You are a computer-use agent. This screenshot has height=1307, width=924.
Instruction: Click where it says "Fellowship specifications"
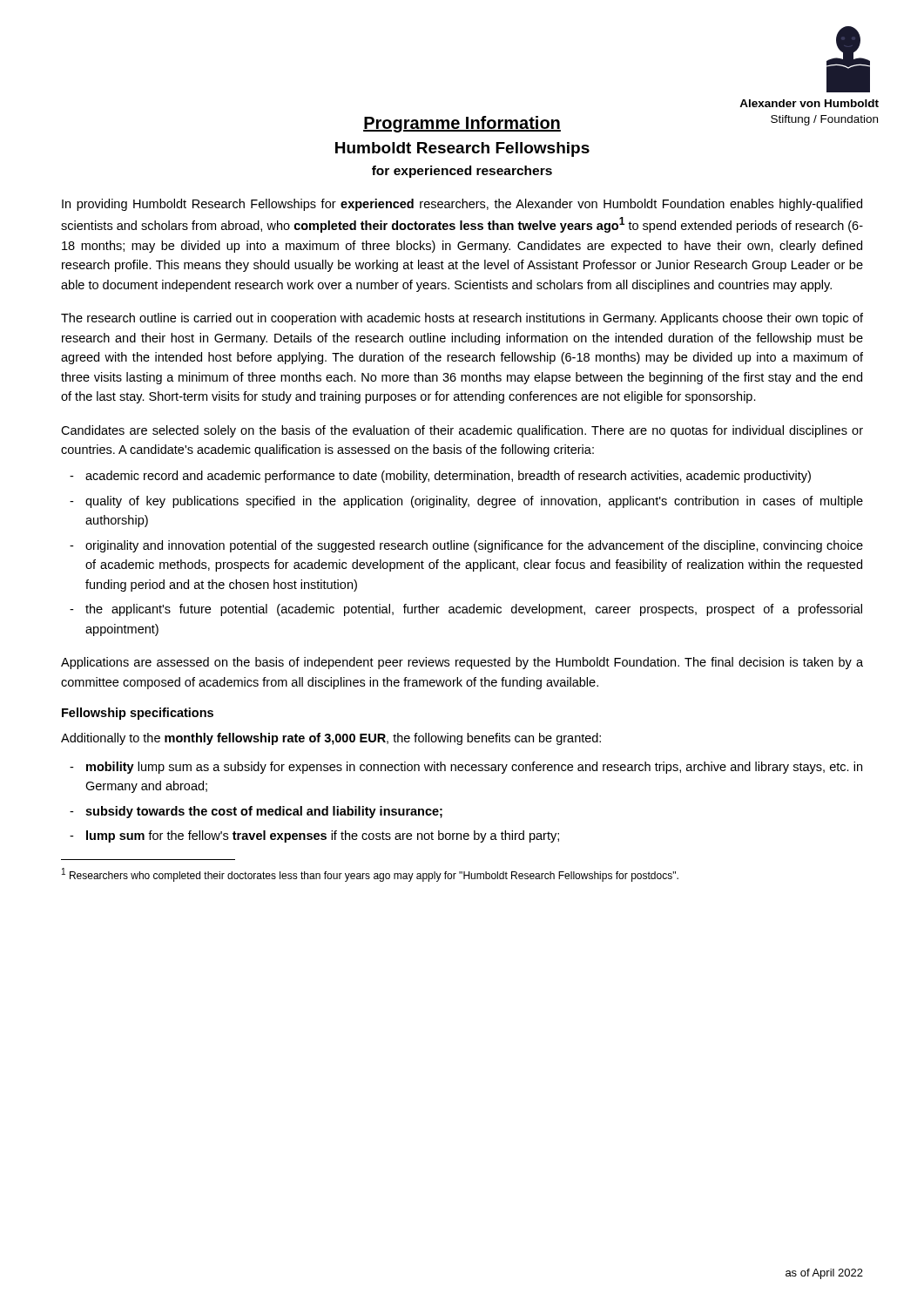tap(137, 713)
